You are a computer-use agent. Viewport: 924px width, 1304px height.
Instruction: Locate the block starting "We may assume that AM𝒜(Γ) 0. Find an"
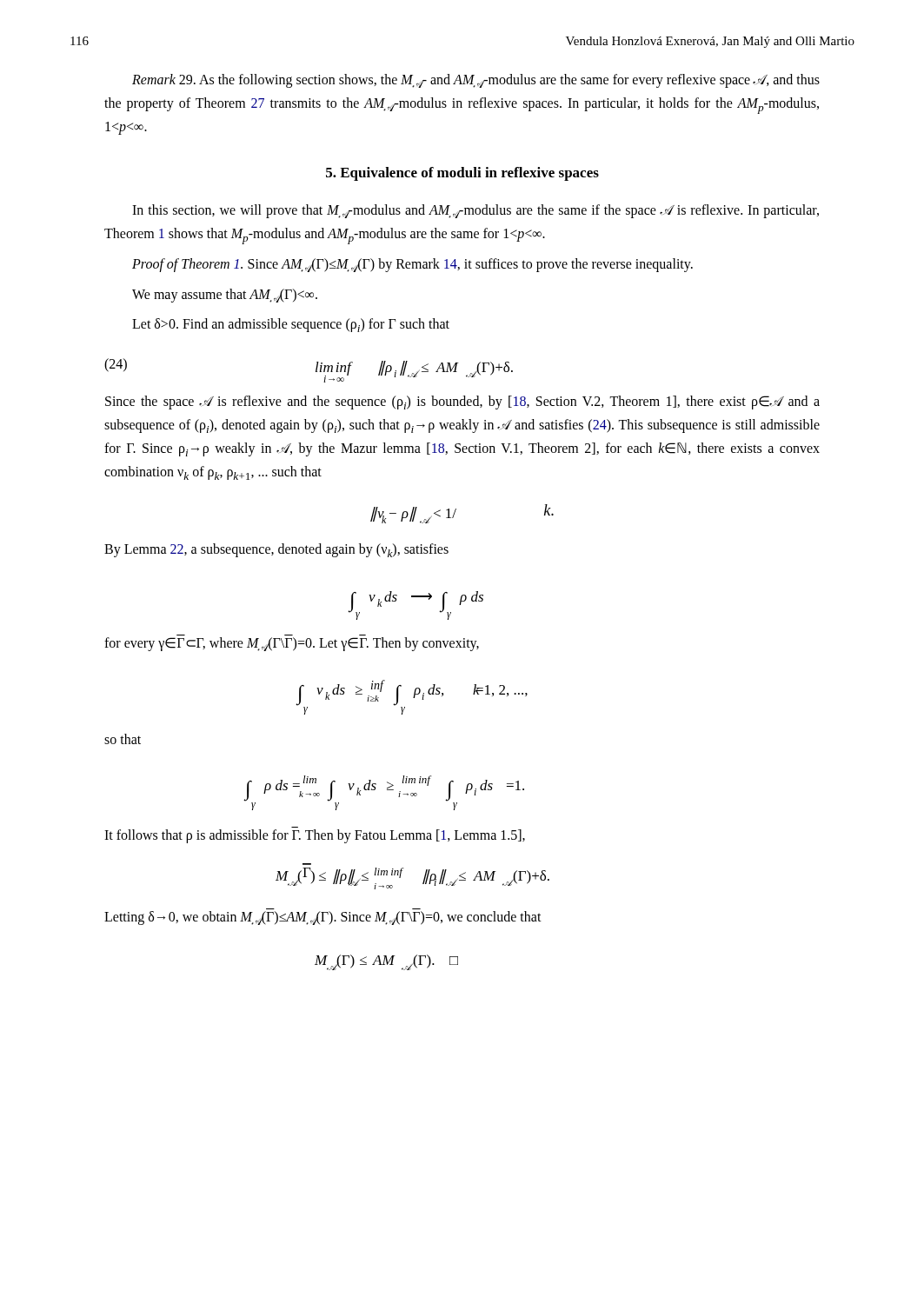point(225,296)
